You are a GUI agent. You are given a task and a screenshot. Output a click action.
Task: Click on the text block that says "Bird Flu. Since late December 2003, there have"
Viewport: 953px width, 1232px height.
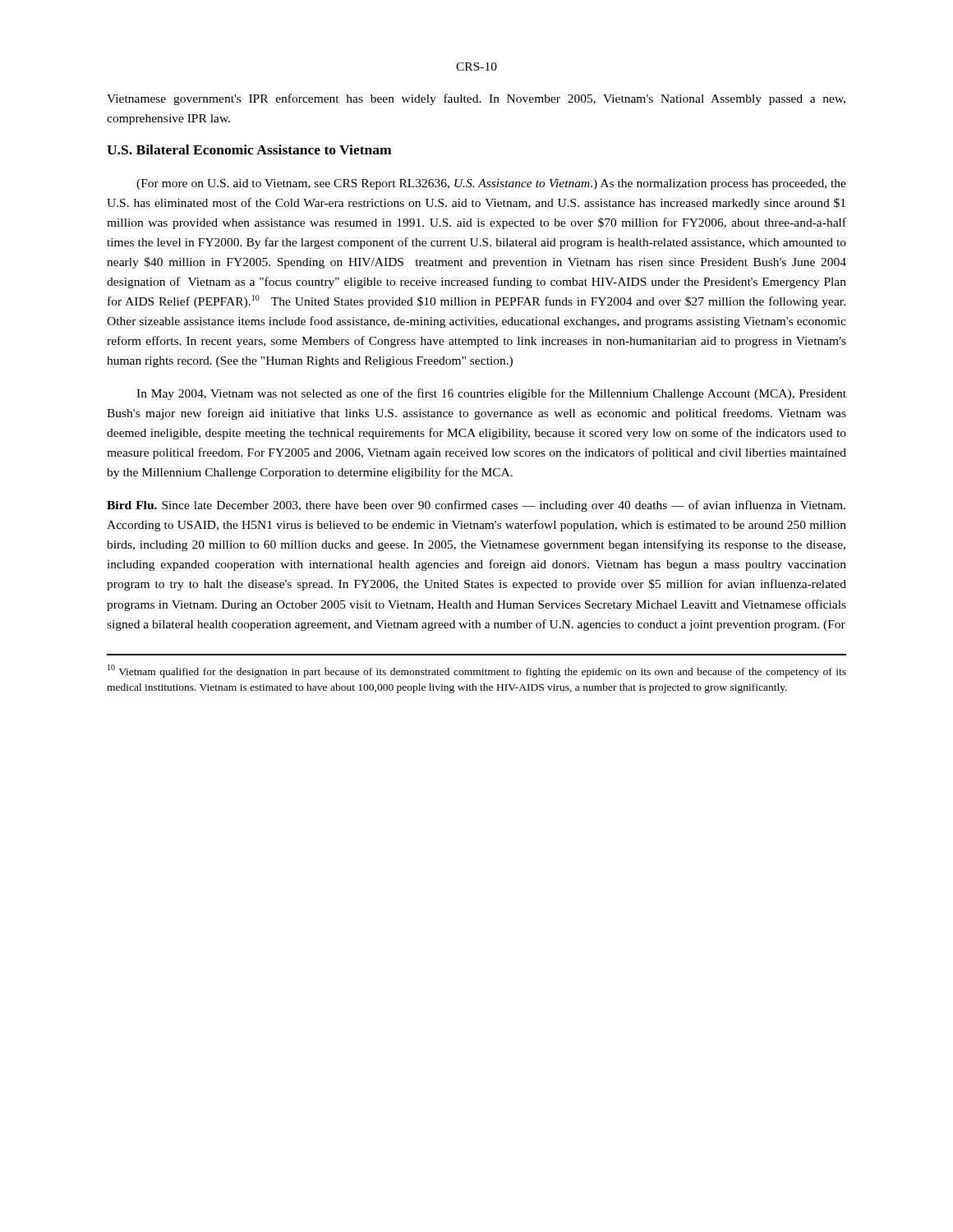point(476,564)
